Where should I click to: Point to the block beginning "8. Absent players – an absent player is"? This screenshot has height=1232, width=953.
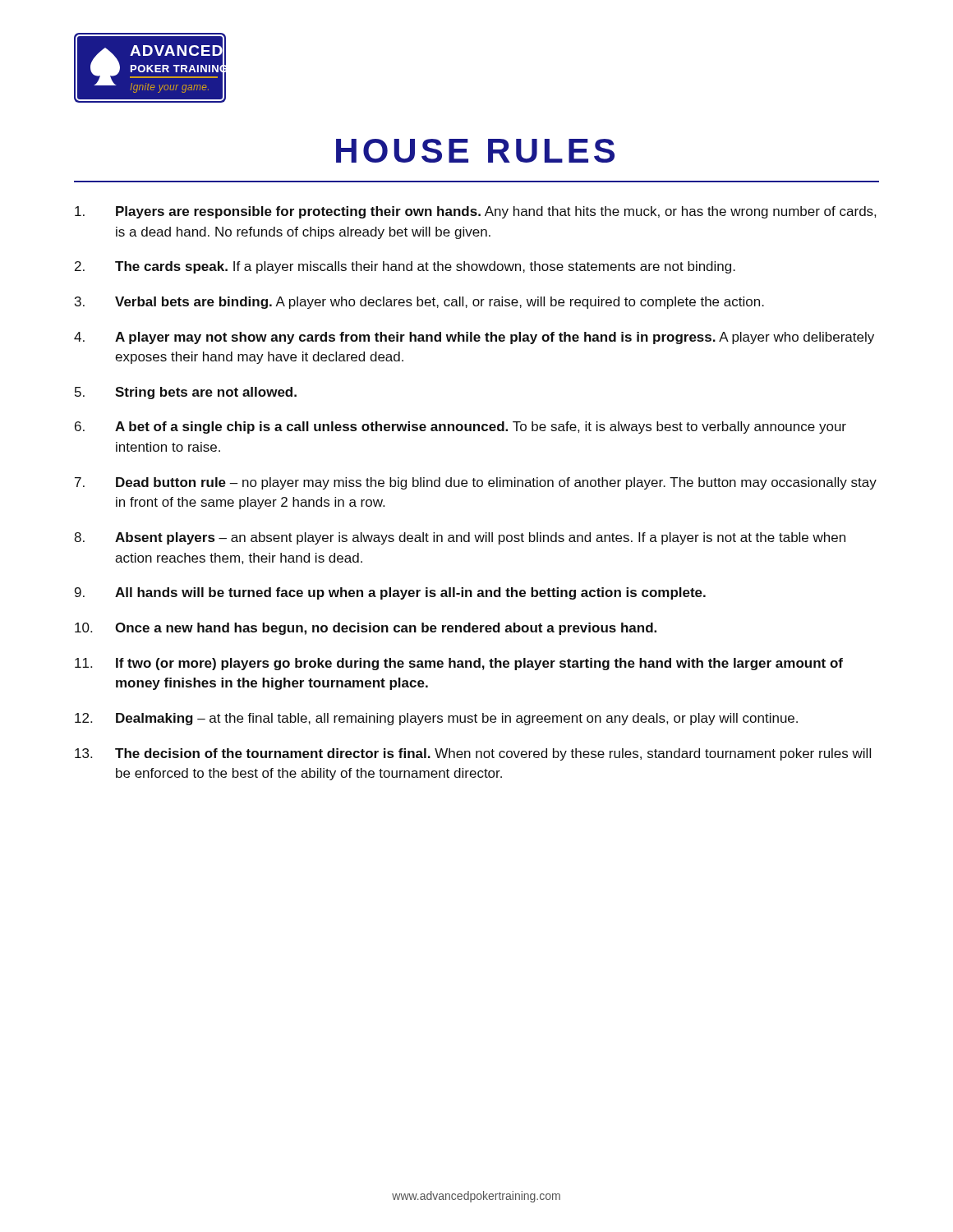tap(476, 548)
